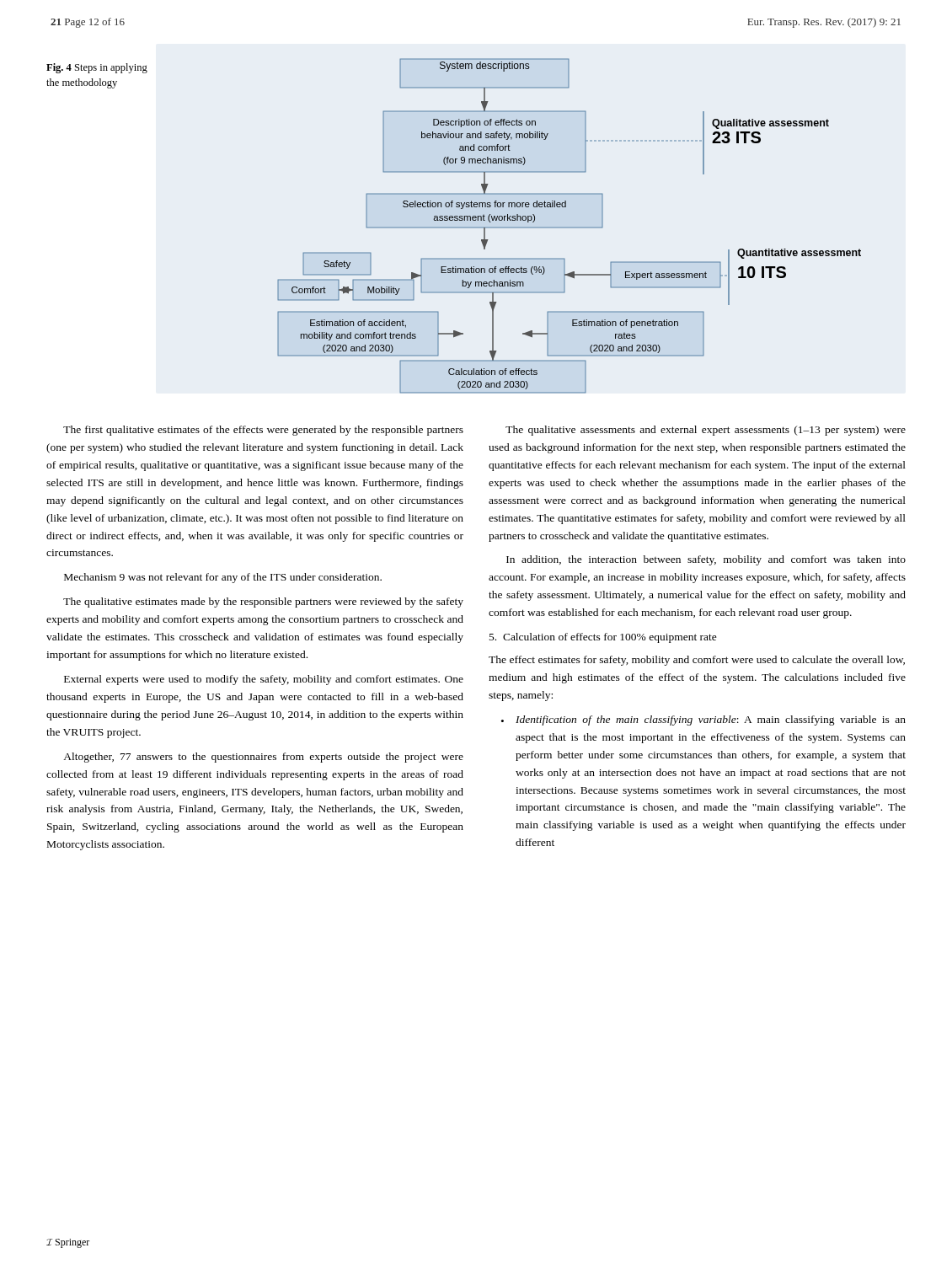Find the element starting "Fig. 4 Steps"
The image size is (952, 1264).
point(97,75)
